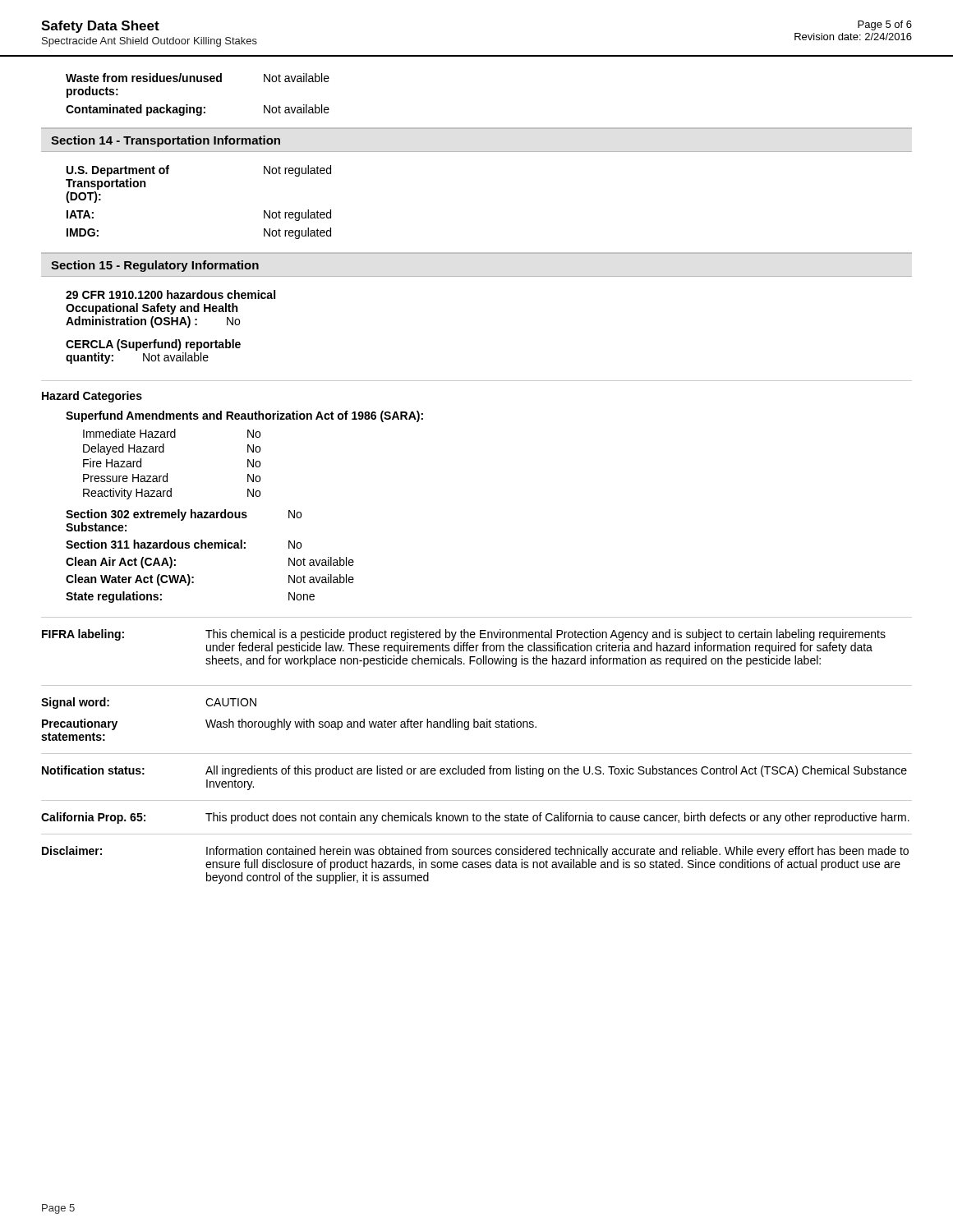Screen dimensions: 1232x953
Task: Click on the section header that says "Hazard Categories"
Action: coord(92,396)
